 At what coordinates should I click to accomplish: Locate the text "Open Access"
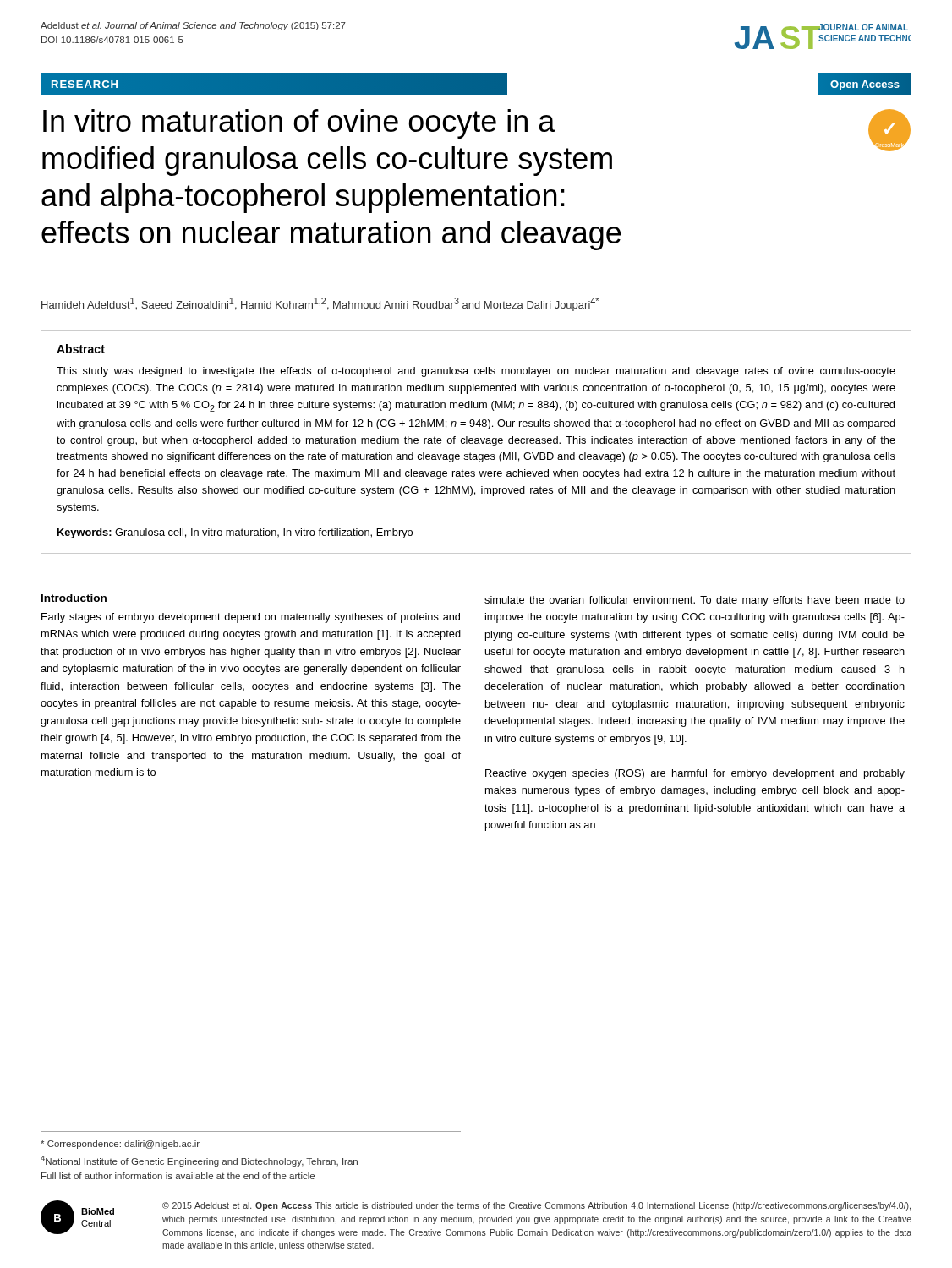coord(865,84)
